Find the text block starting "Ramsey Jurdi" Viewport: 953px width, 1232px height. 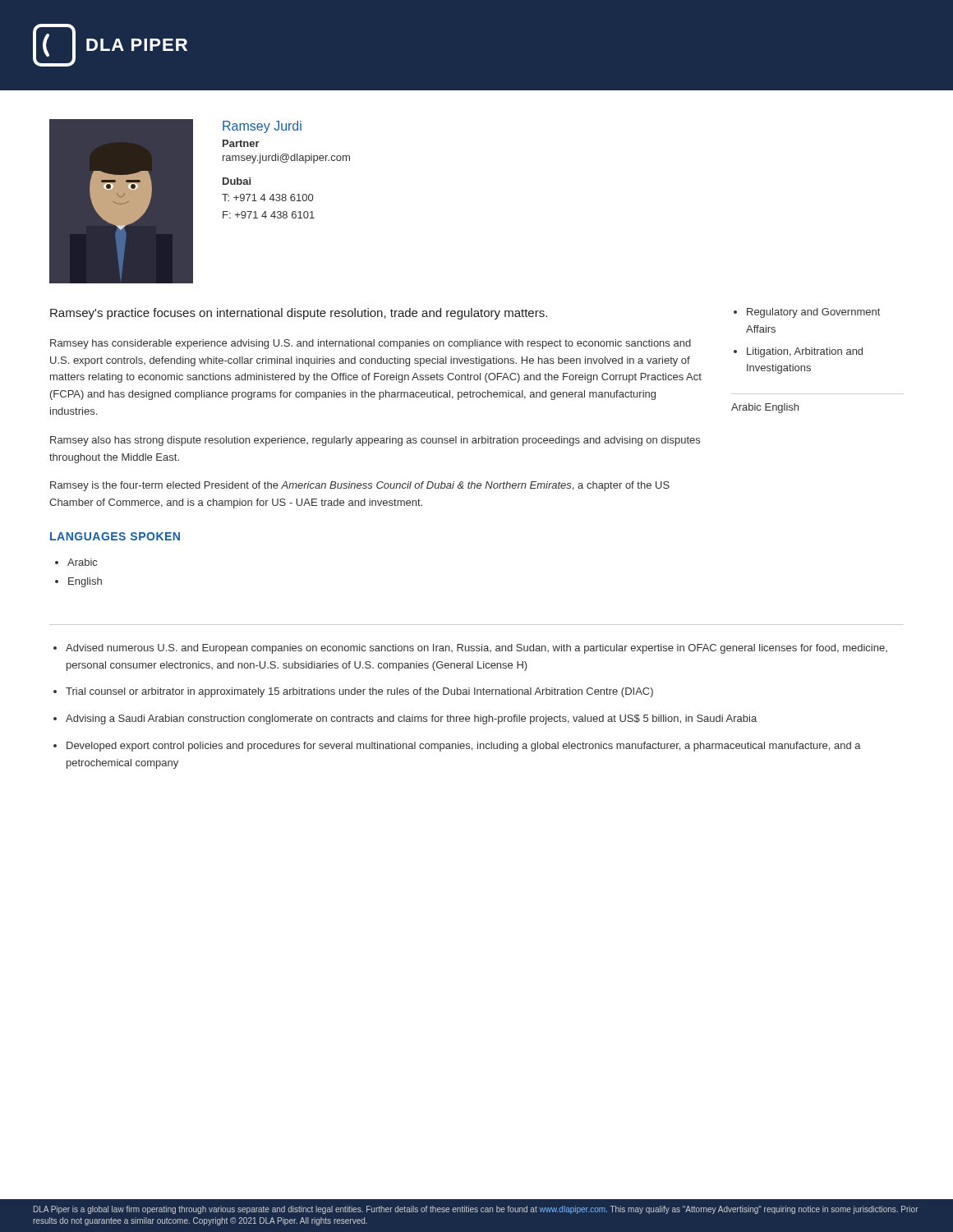click(x=262, y=126)
